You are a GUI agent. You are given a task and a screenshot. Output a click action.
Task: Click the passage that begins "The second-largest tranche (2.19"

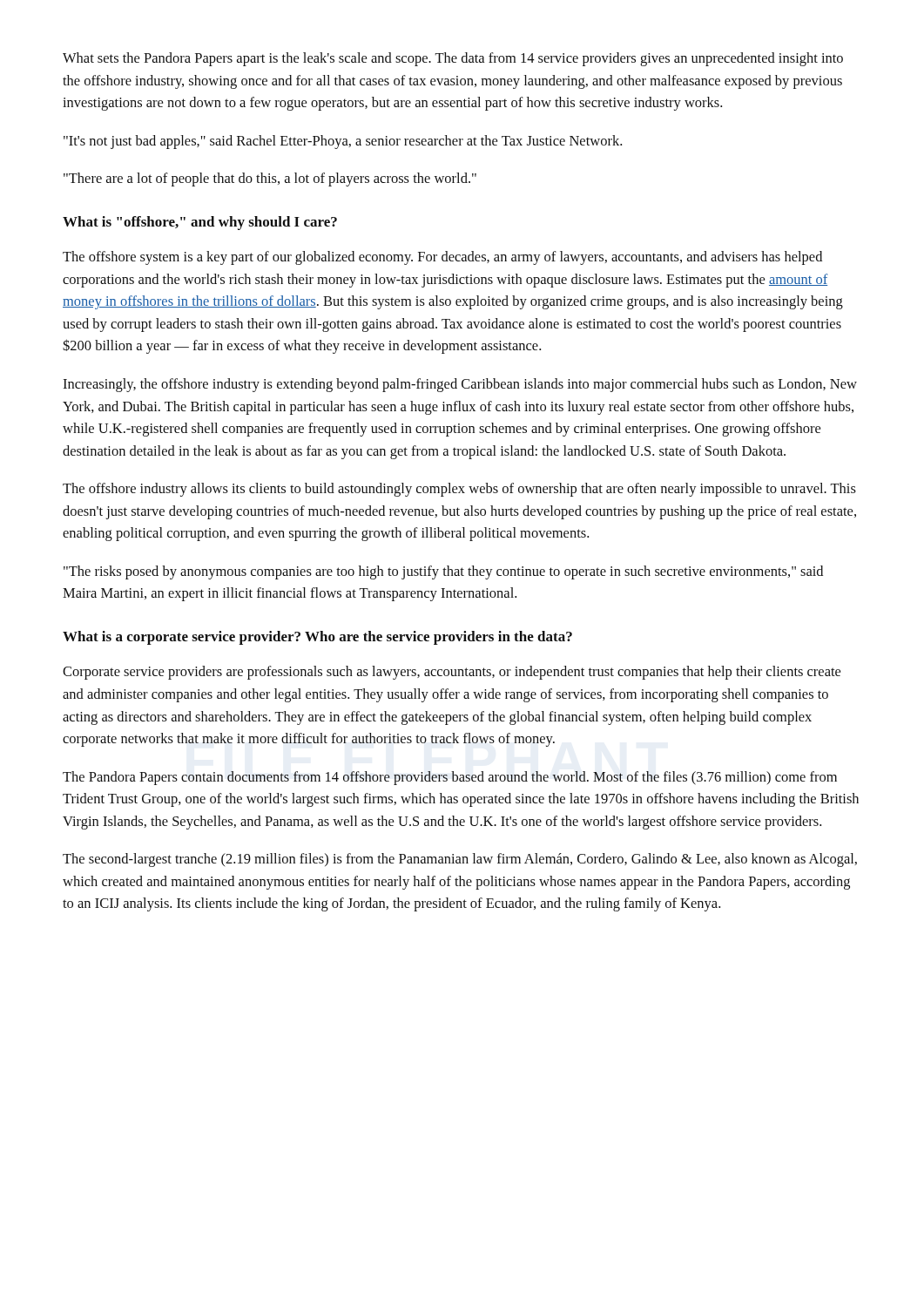click(x=460, y=881)
